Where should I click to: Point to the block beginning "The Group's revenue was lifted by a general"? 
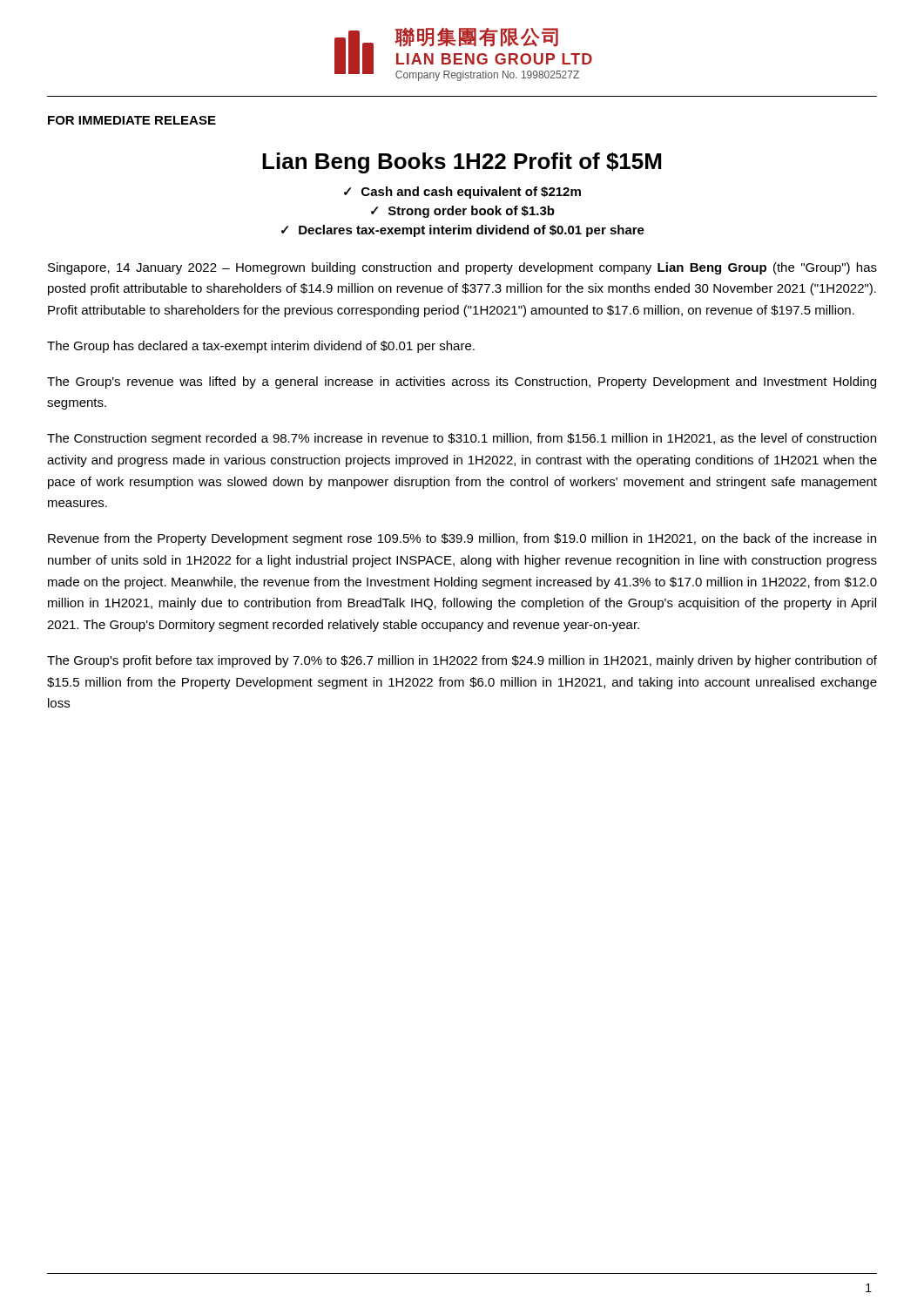point(462,392)
